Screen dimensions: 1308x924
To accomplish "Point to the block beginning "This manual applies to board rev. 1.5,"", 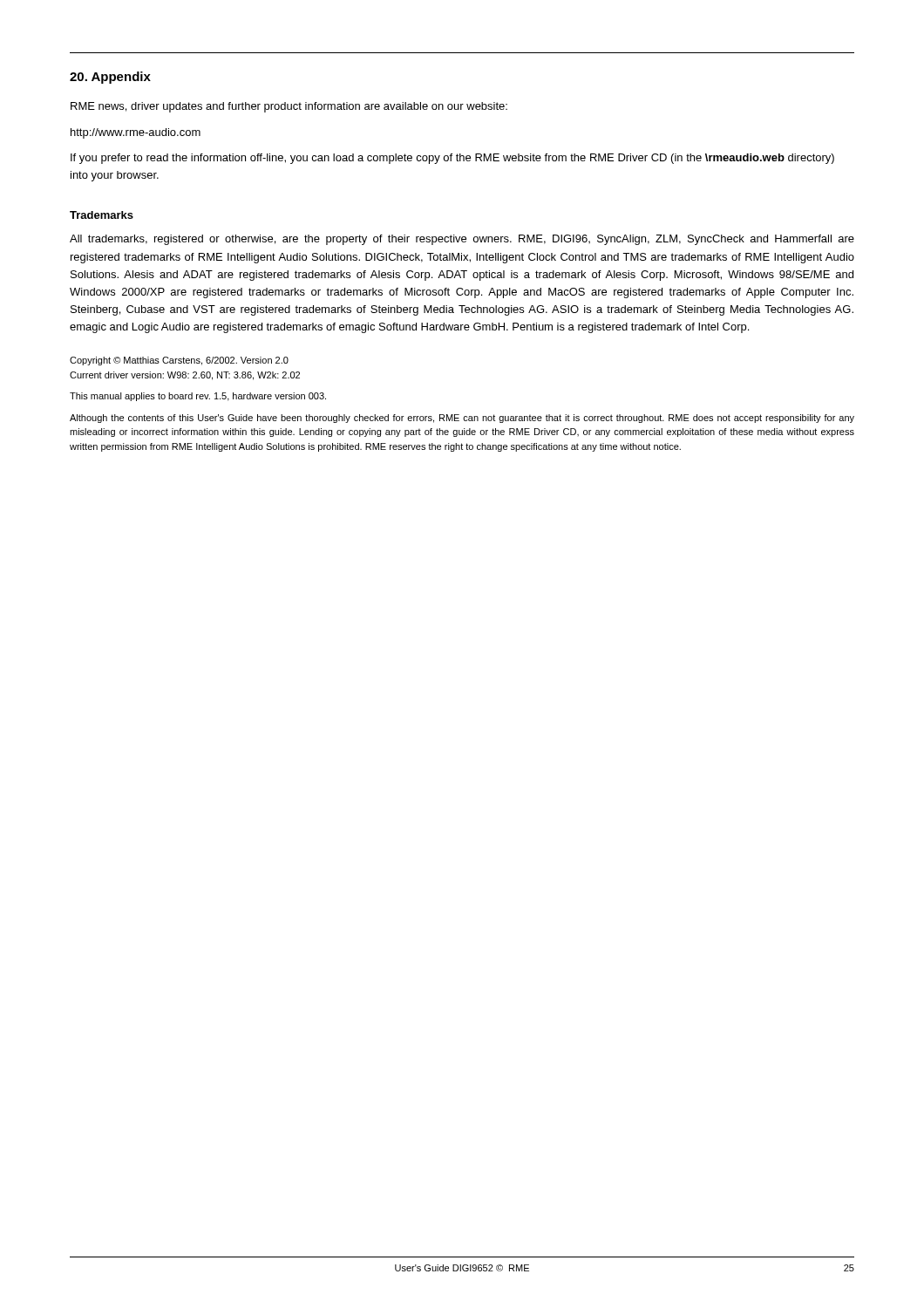I will coord(198,396).
